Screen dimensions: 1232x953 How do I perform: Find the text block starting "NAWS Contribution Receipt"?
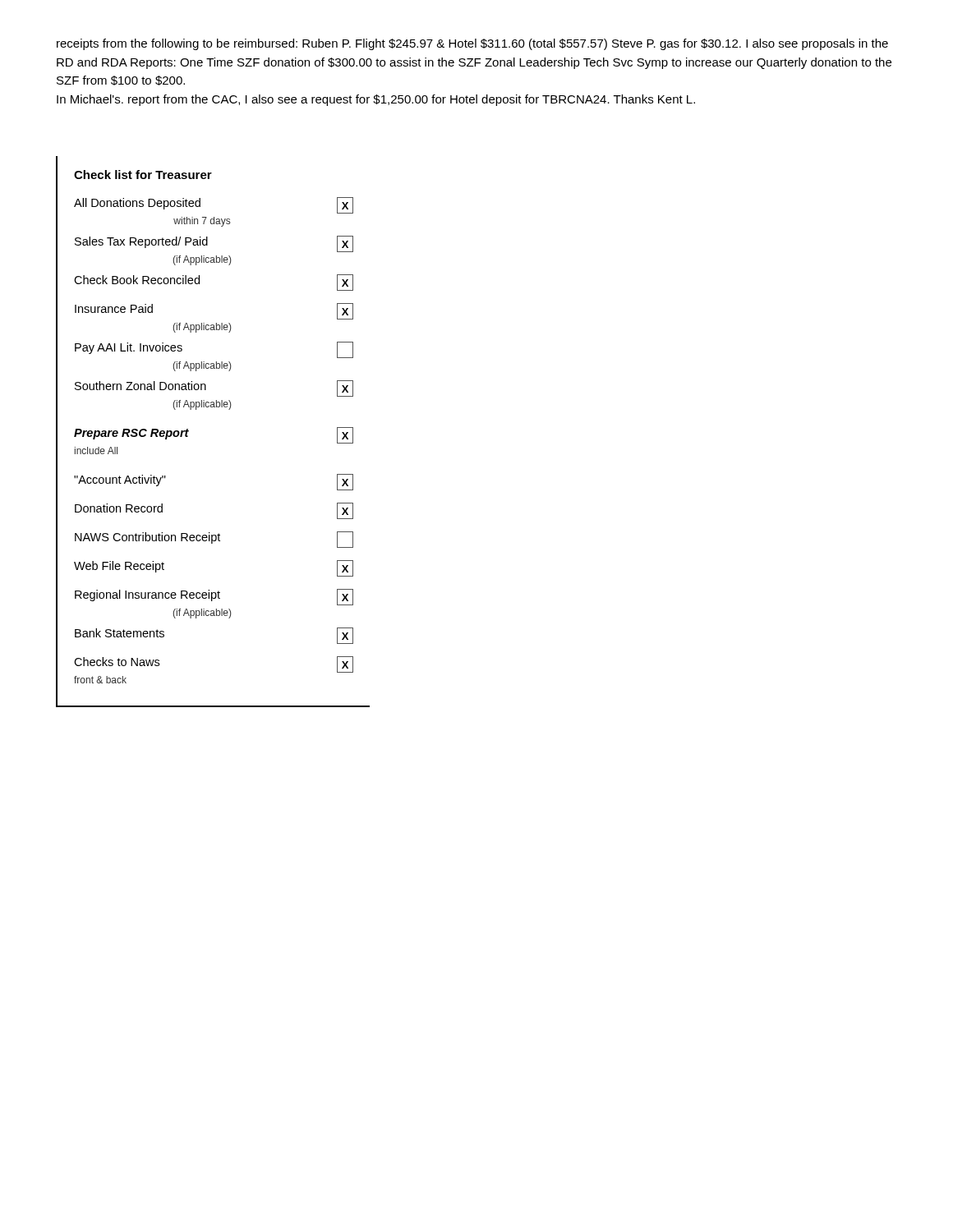point(214,545)
